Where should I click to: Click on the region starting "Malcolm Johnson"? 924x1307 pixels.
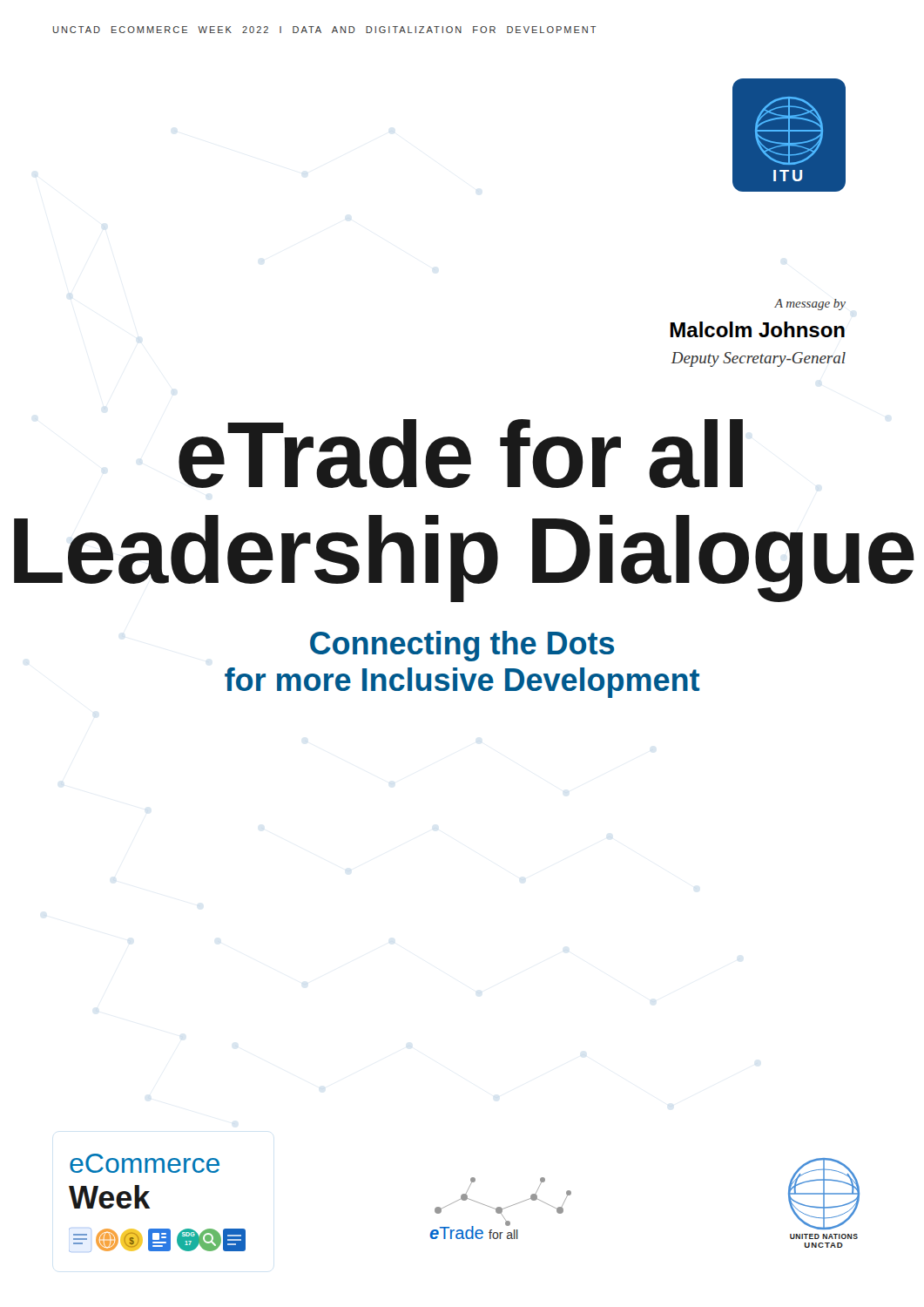(757, 330)
